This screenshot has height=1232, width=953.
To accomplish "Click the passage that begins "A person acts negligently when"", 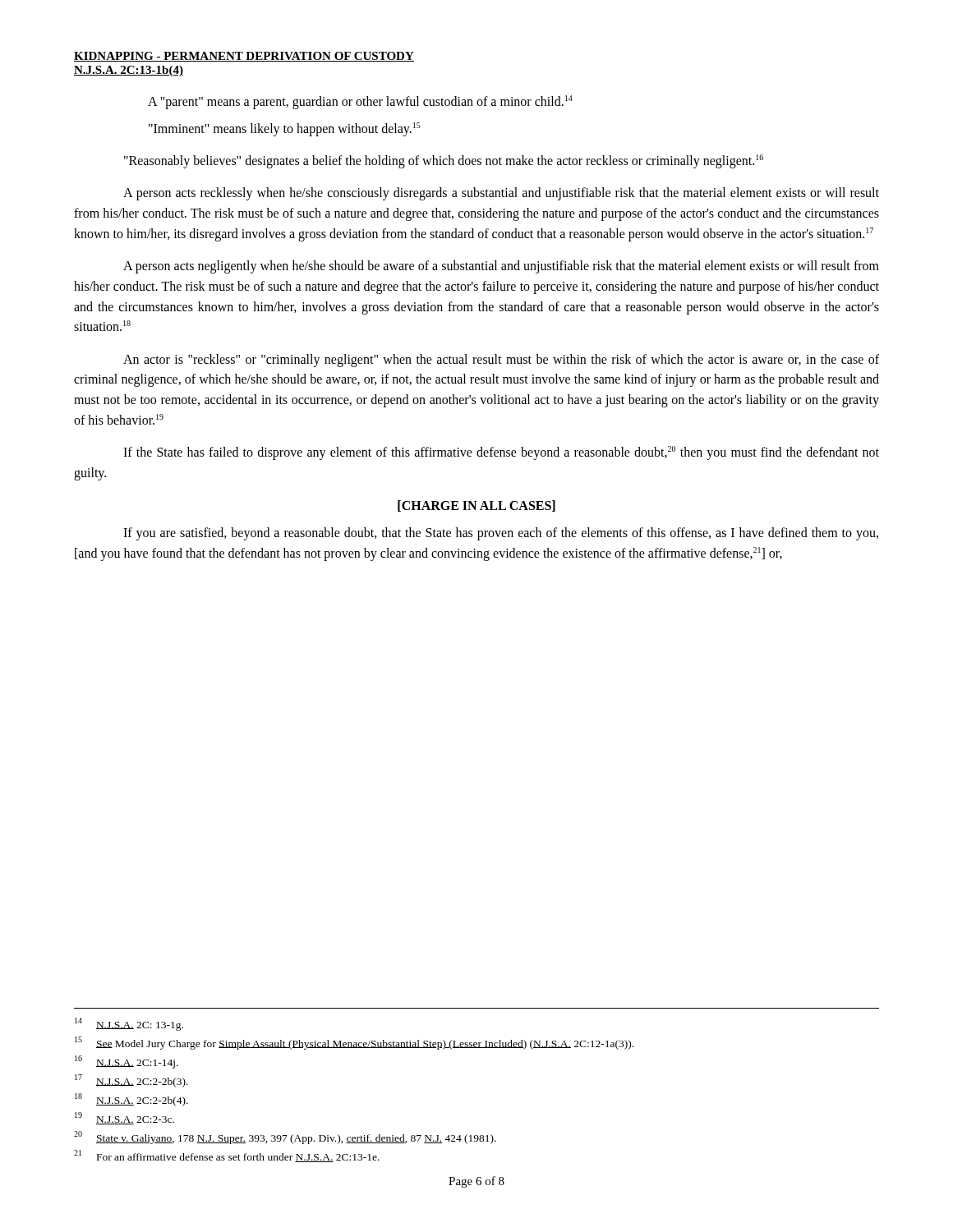I will coord(476,296).
